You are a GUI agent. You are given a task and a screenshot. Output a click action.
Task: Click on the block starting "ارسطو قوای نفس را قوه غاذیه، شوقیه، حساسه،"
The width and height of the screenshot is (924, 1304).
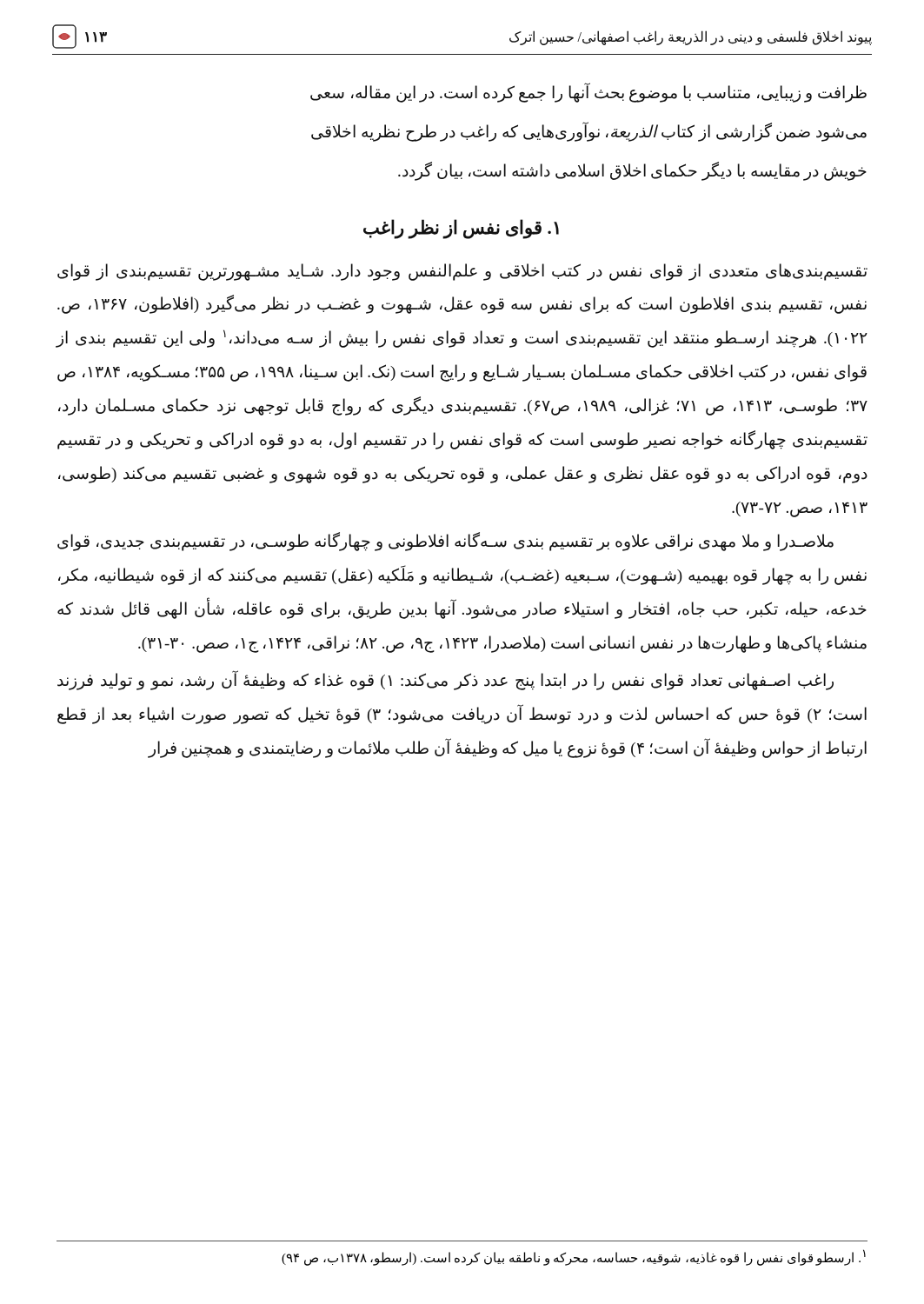(575, 1255)
